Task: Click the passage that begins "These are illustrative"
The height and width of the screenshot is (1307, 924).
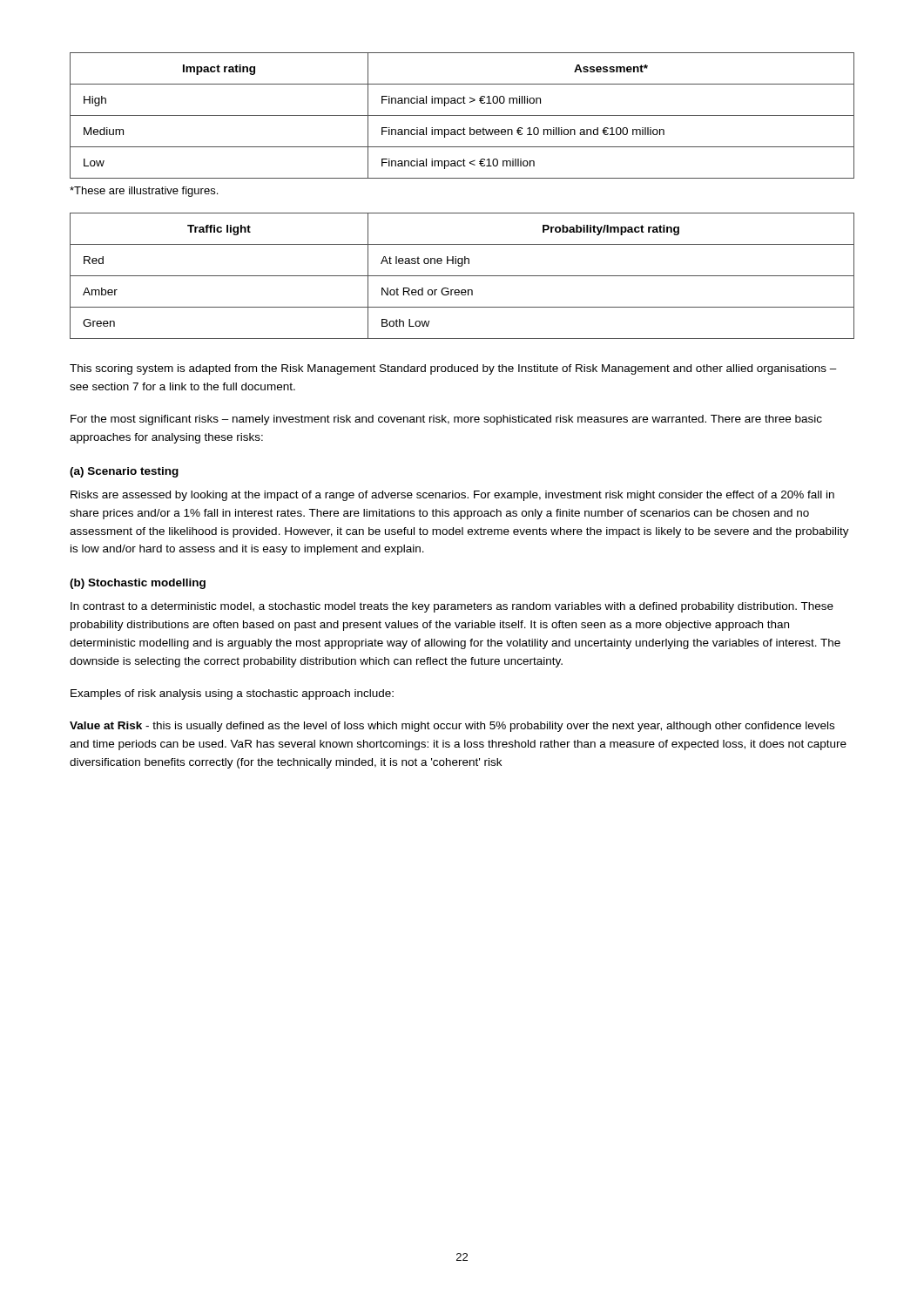Action: pyautogui.click(x=144, y=190)
